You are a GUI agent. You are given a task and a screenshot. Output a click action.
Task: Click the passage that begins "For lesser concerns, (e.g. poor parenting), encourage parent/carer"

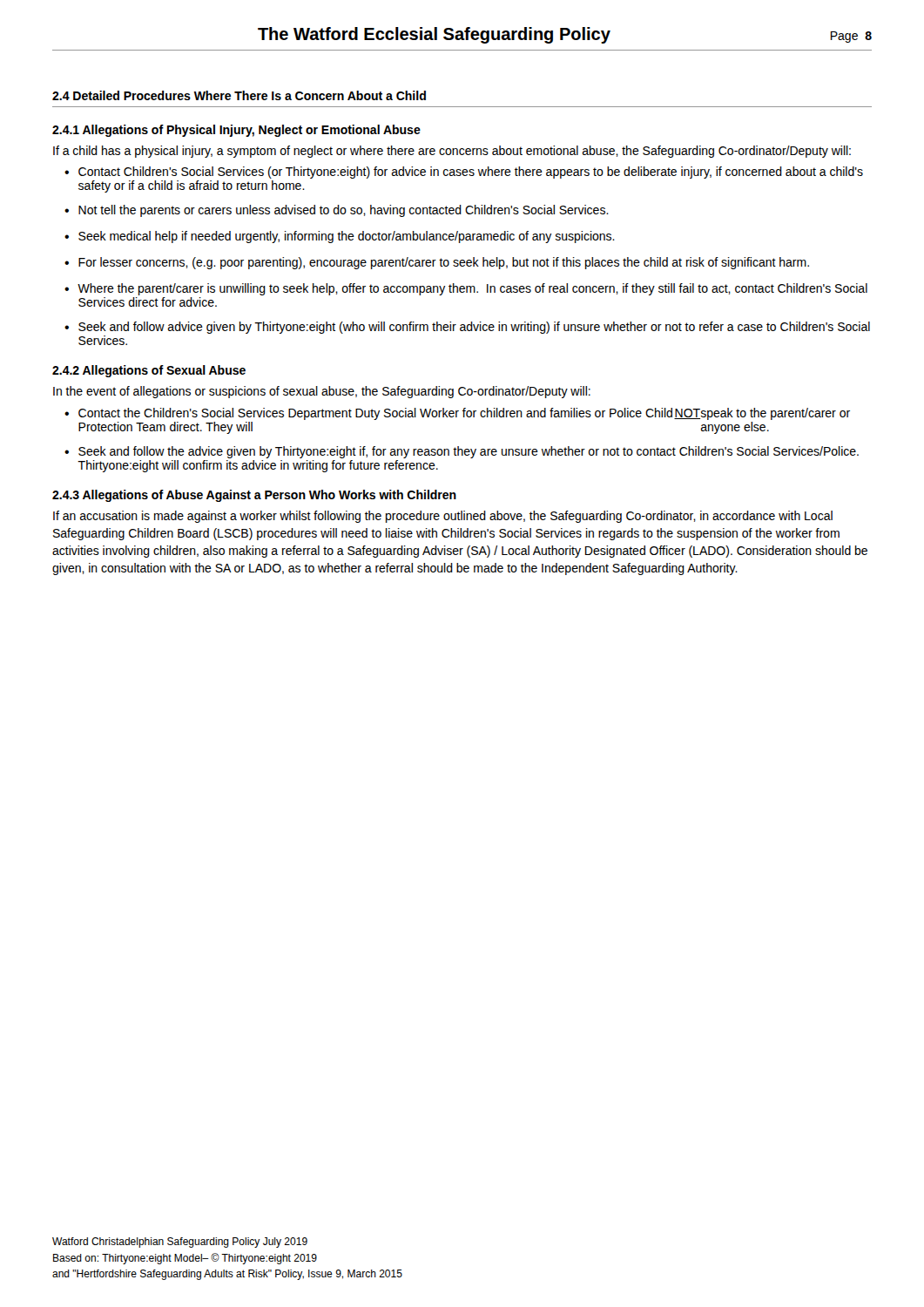[462, 263]
